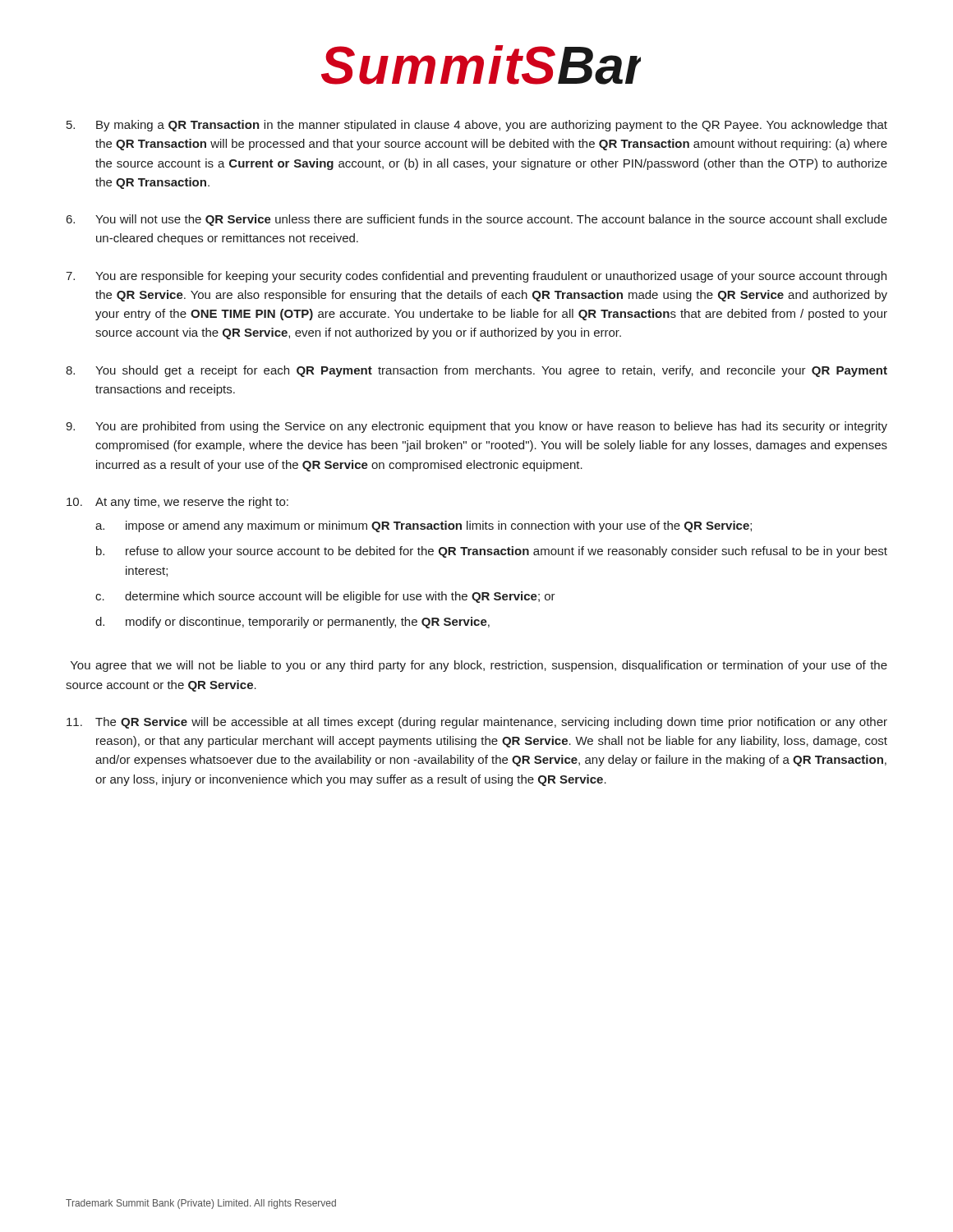Image resolution: width=953 pixels, height=1232 pixels.
Task: Select the text starting "9. You are"
Action: 476,445
